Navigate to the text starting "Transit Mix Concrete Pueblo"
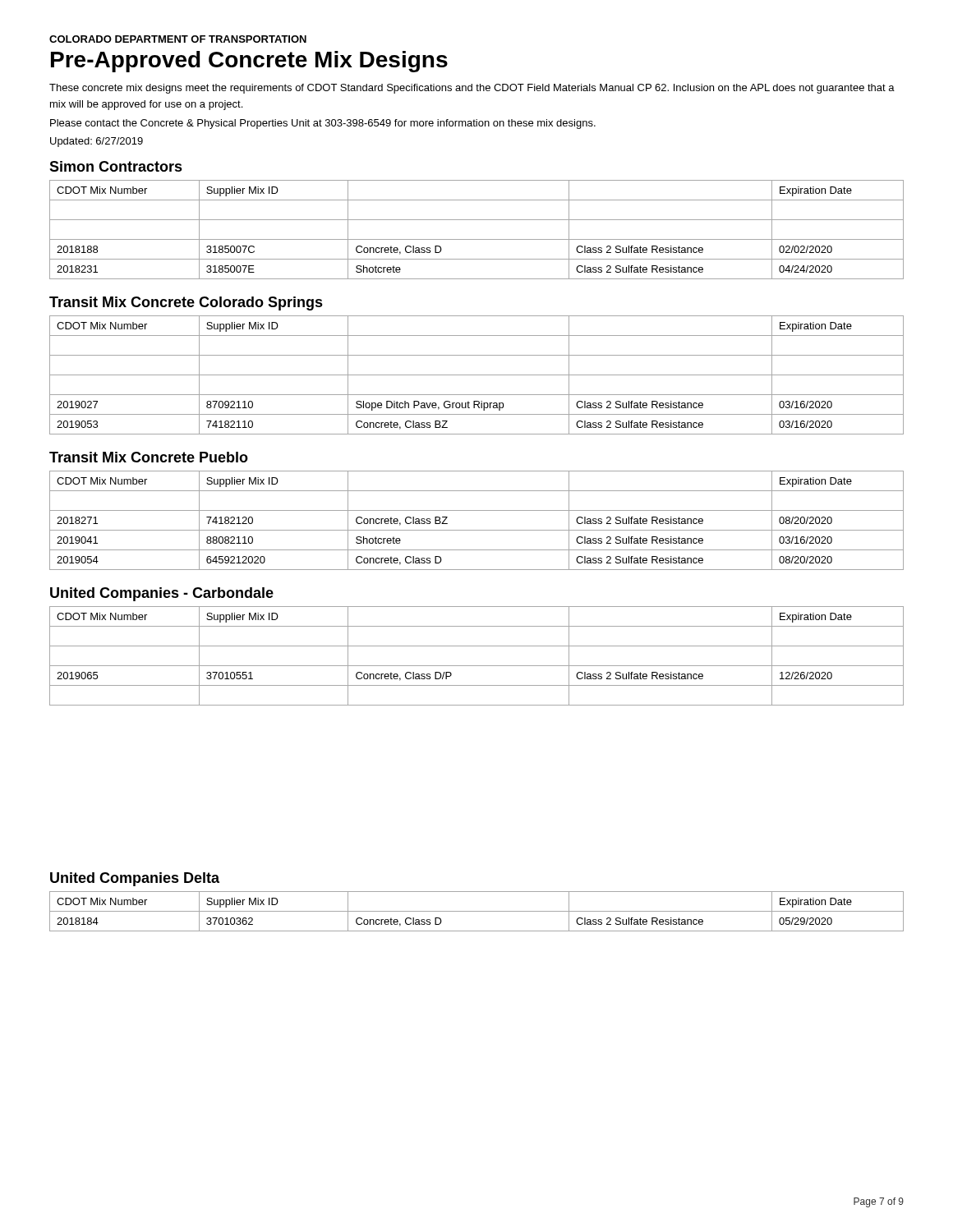Image resolution: width=953 pixels, height=1232 pixels. (x=149, y=457)
